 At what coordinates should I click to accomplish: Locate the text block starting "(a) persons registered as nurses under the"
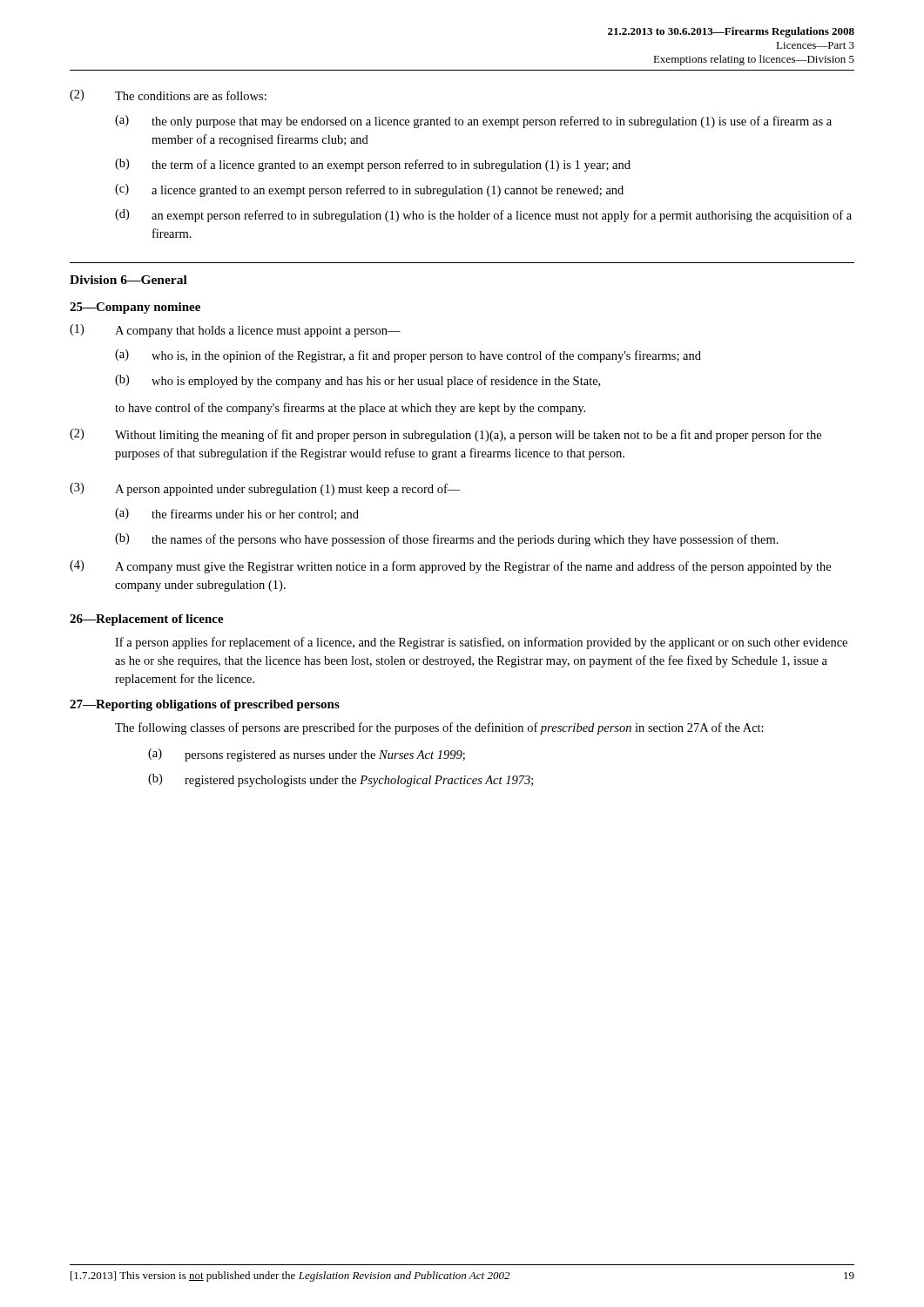[462, 768]
